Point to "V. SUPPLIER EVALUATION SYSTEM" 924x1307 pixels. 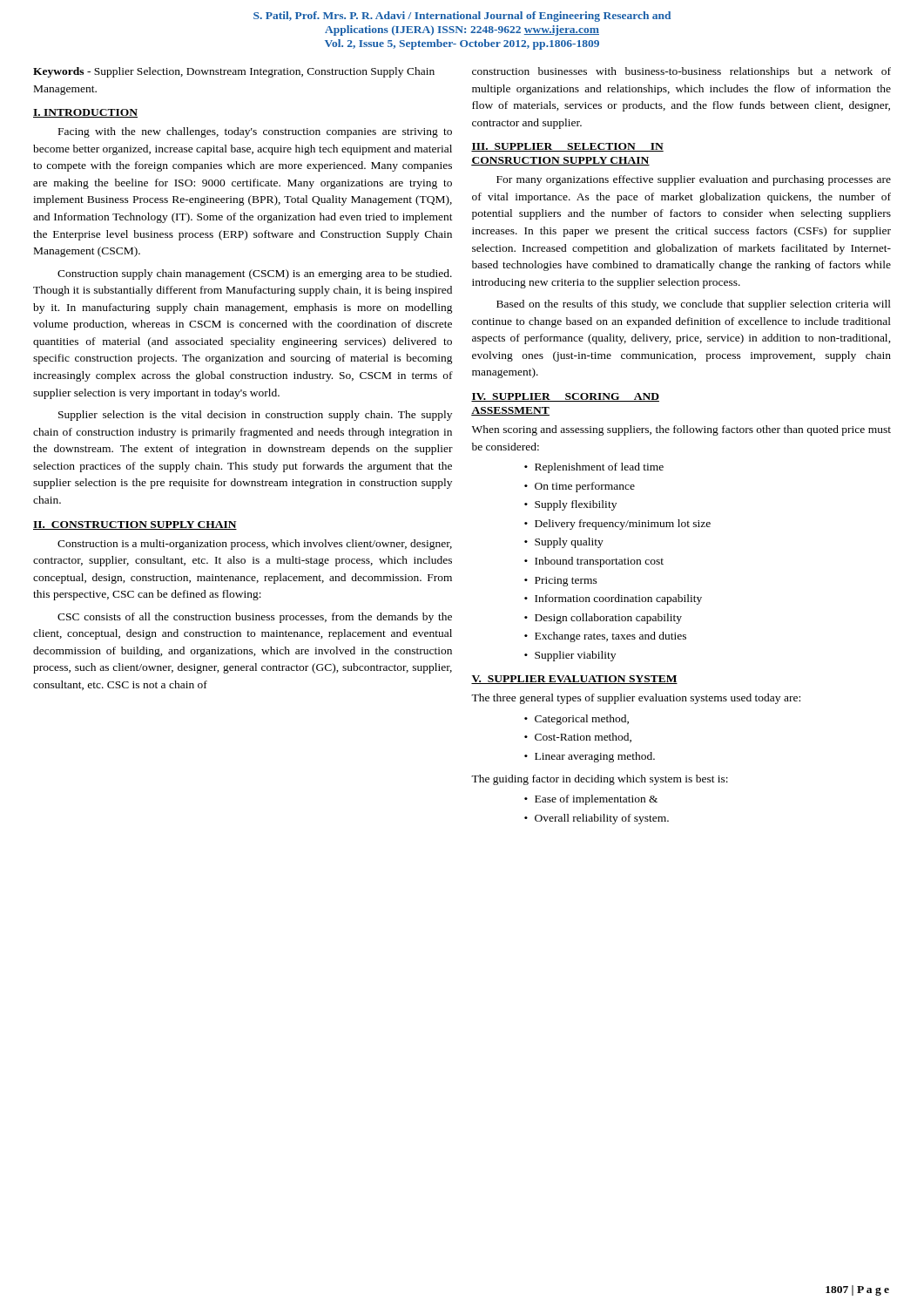[574, 679]
